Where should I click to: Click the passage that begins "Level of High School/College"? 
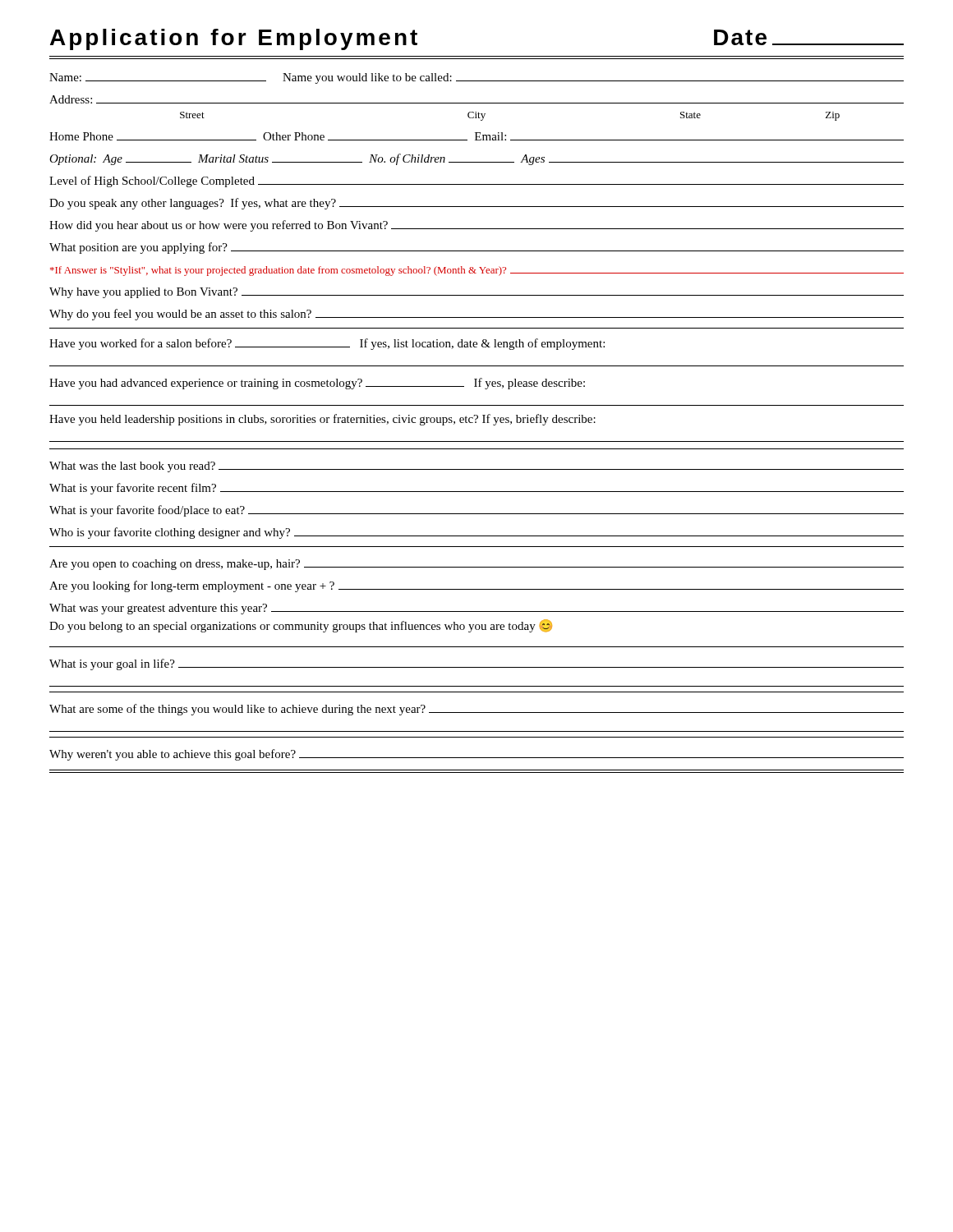click(476, 179)
